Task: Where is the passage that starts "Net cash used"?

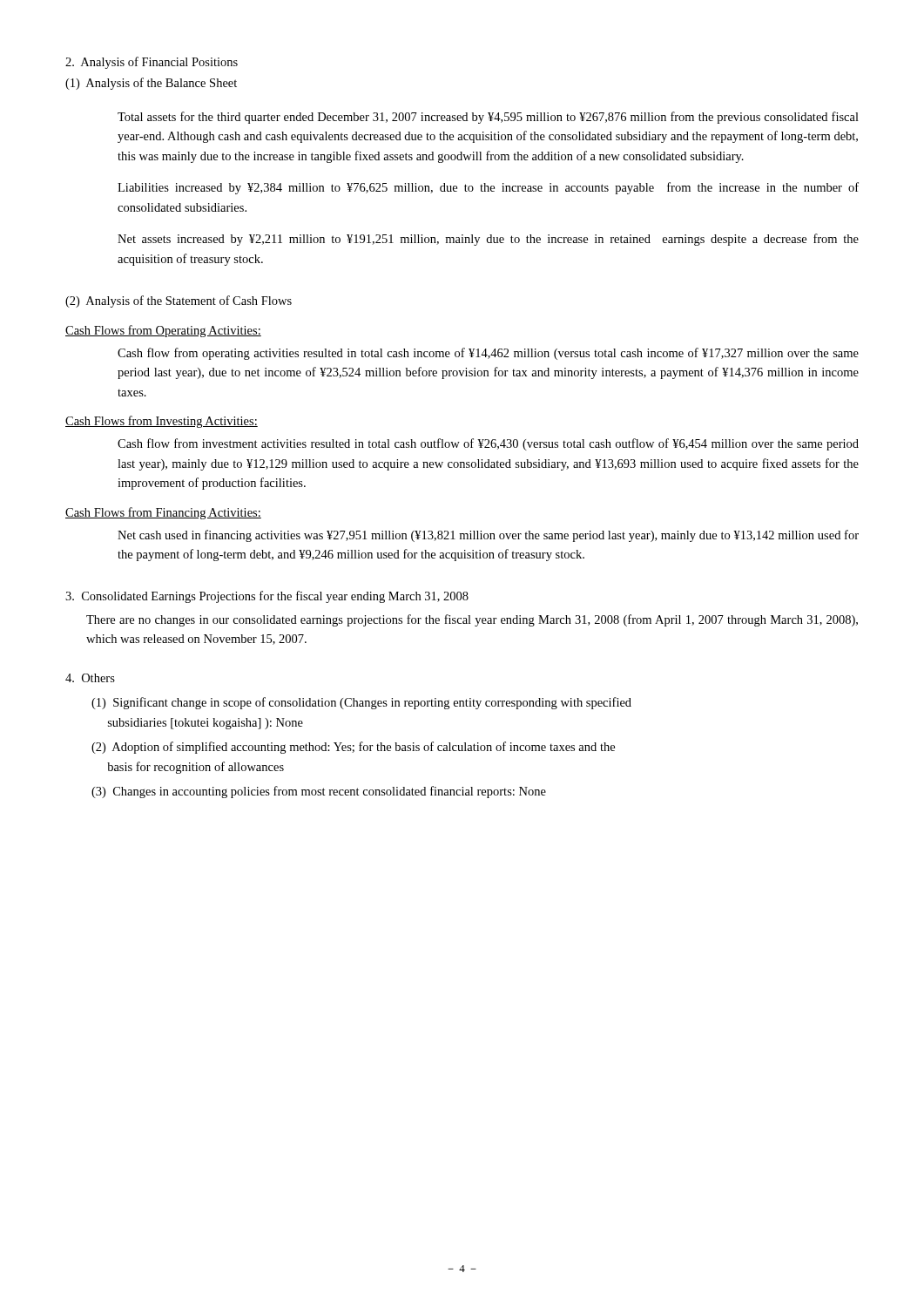Action: (x=488, y=544)
